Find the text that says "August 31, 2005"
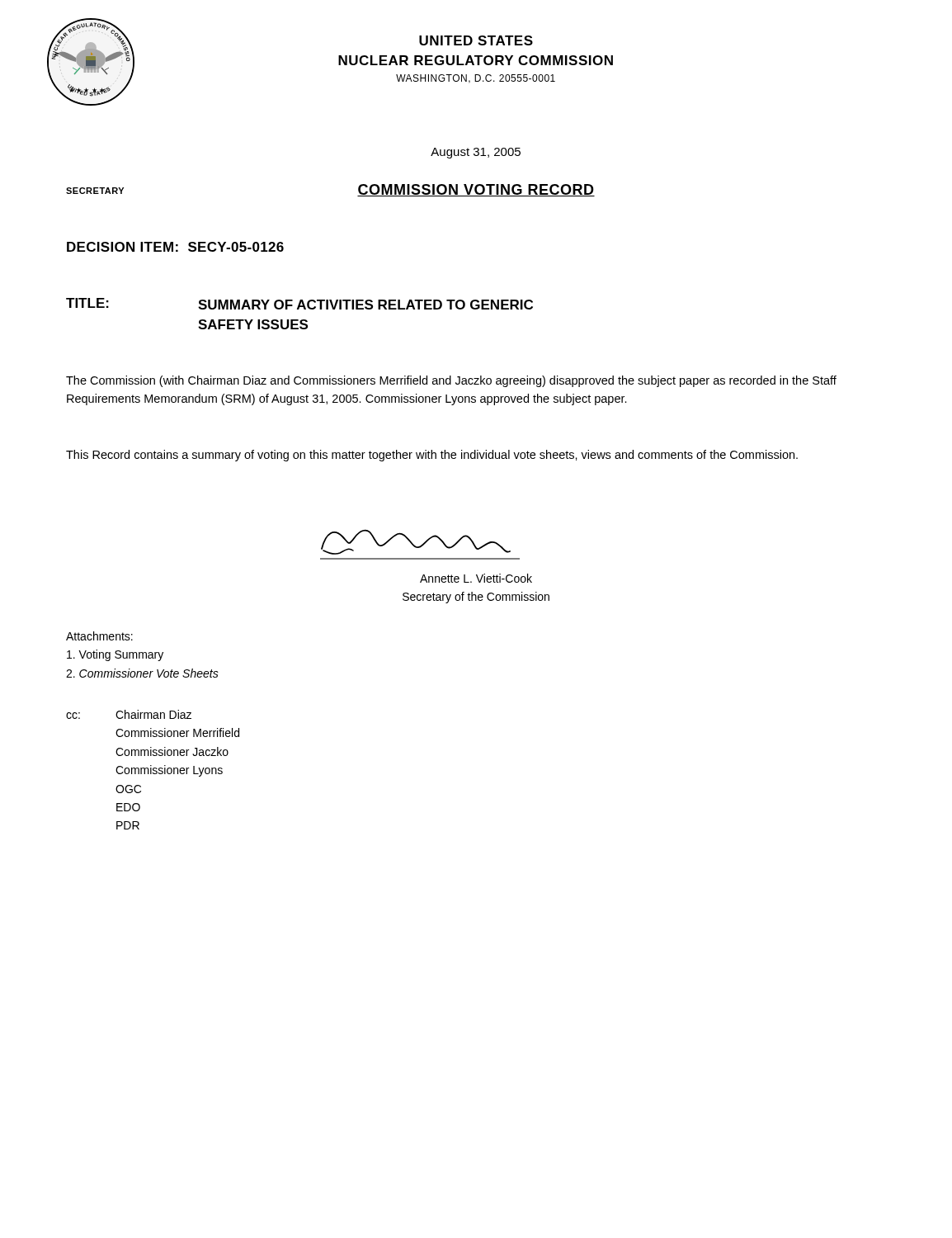The width and height of the screenshot is (952, 1238). pos(476,151)
